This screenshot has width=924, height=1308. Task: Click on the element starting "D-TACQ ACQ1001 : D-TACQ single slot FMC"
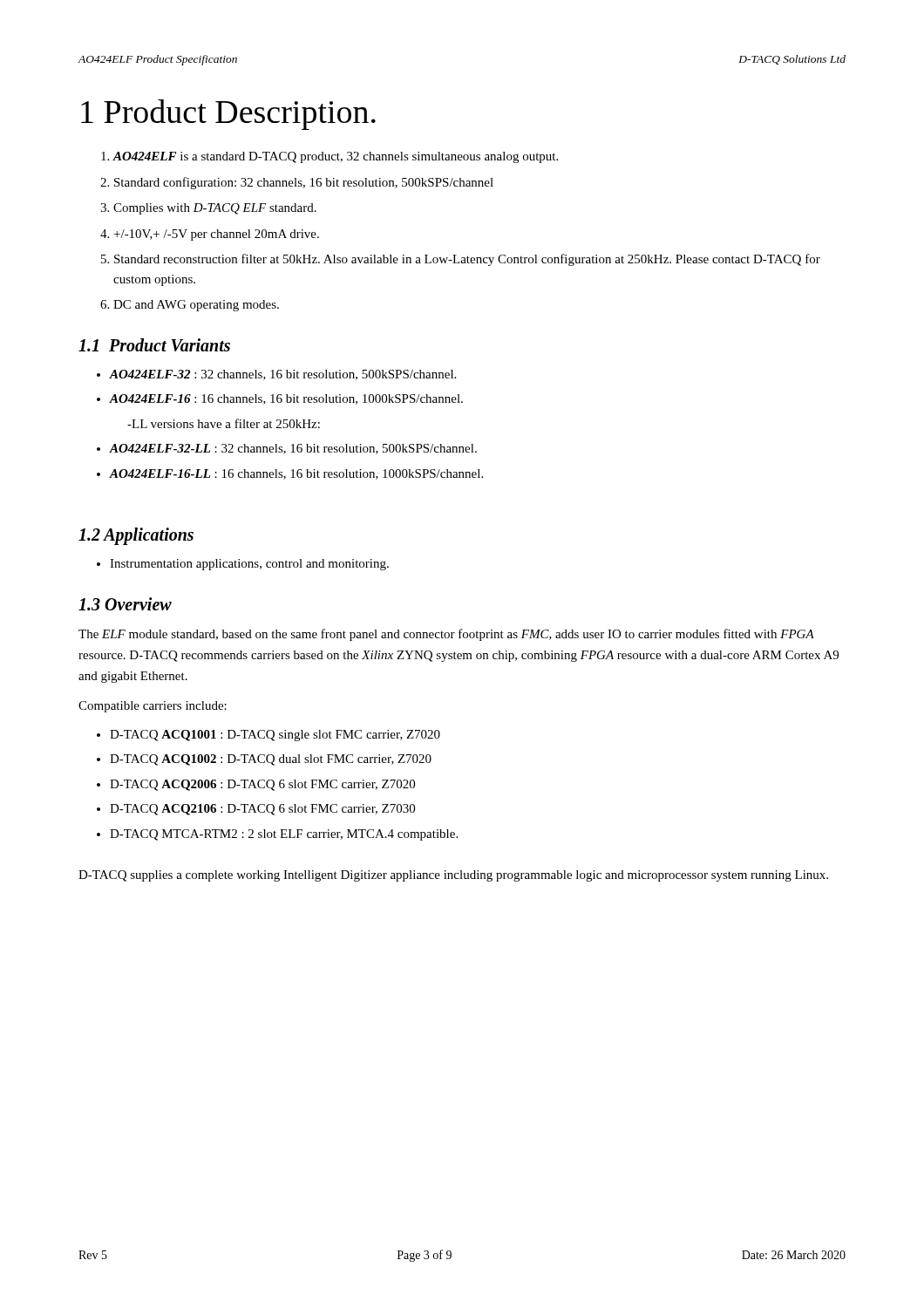pos(275,734)
